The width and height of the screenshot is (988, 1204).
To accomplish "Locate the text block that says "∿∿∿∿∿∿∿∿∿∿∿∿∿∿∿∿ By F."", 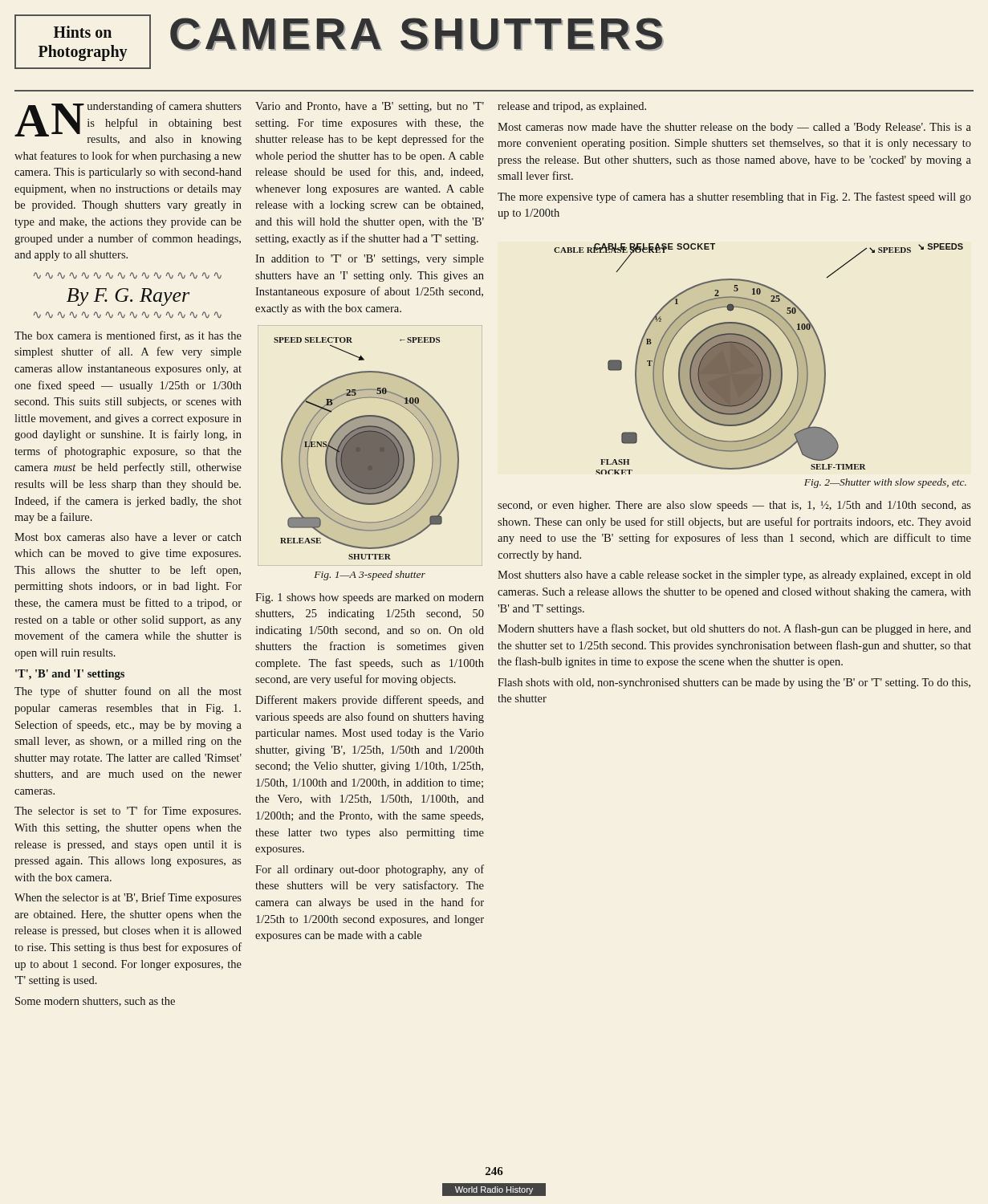I will click(128, 295).
